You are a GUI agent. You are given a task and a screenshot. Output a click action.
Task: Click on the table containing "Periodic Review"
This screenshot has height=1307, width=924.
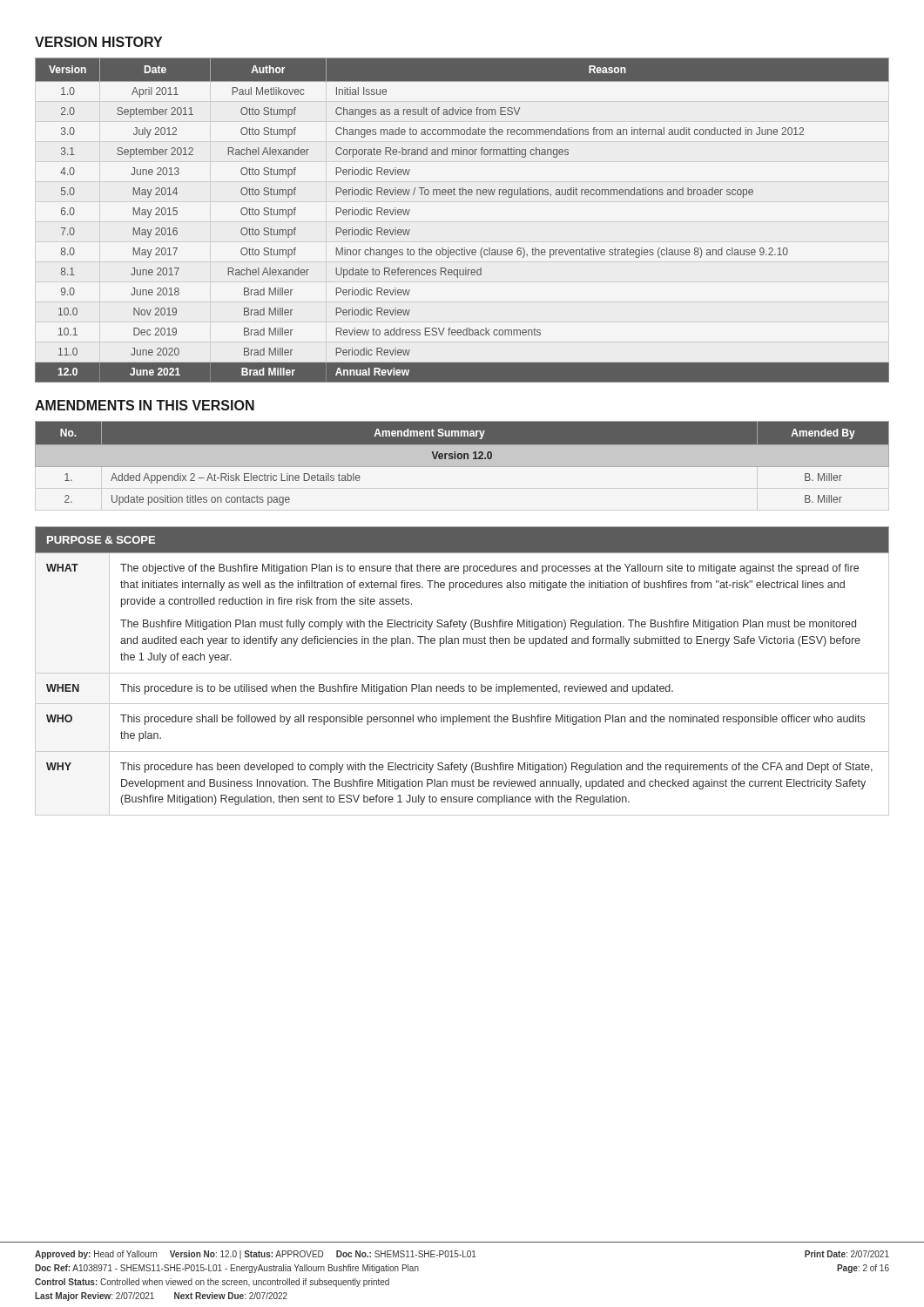(462, 220)
